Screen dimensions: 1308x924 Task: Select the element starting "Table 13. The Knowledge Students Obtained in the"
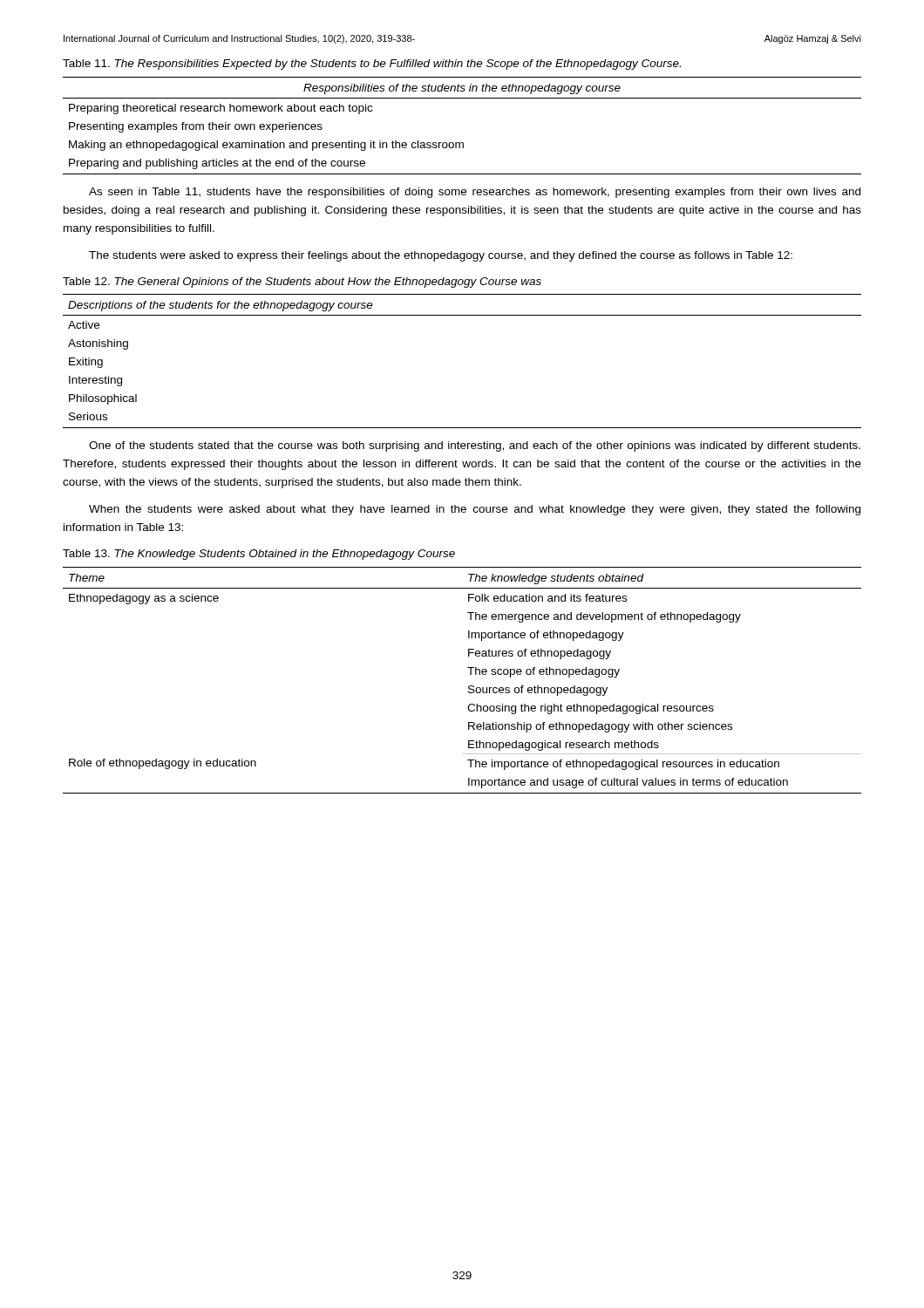[x=259, y=553]
